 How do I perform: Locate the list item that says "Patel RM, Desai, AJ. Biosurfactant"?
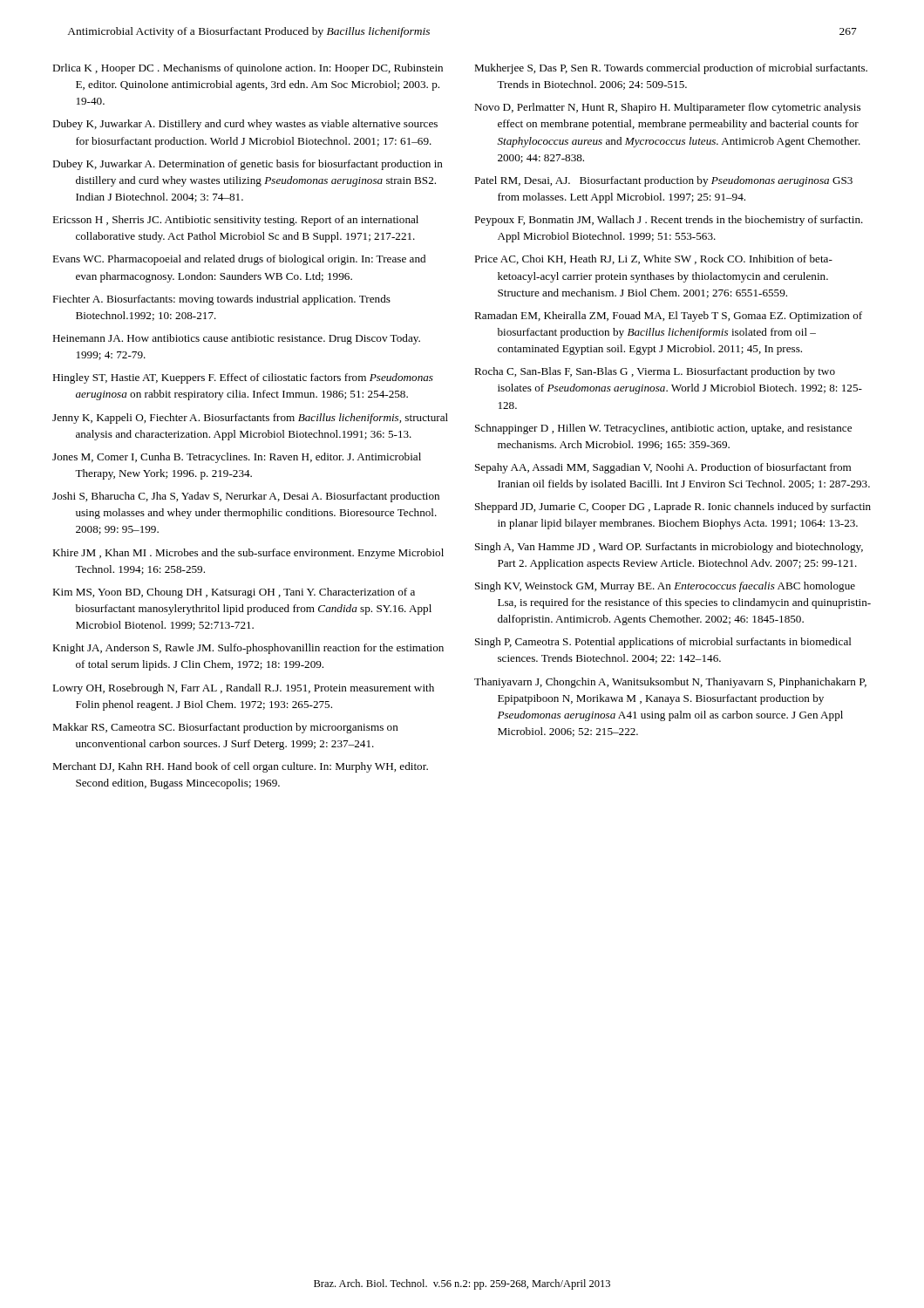pos(664,188)
